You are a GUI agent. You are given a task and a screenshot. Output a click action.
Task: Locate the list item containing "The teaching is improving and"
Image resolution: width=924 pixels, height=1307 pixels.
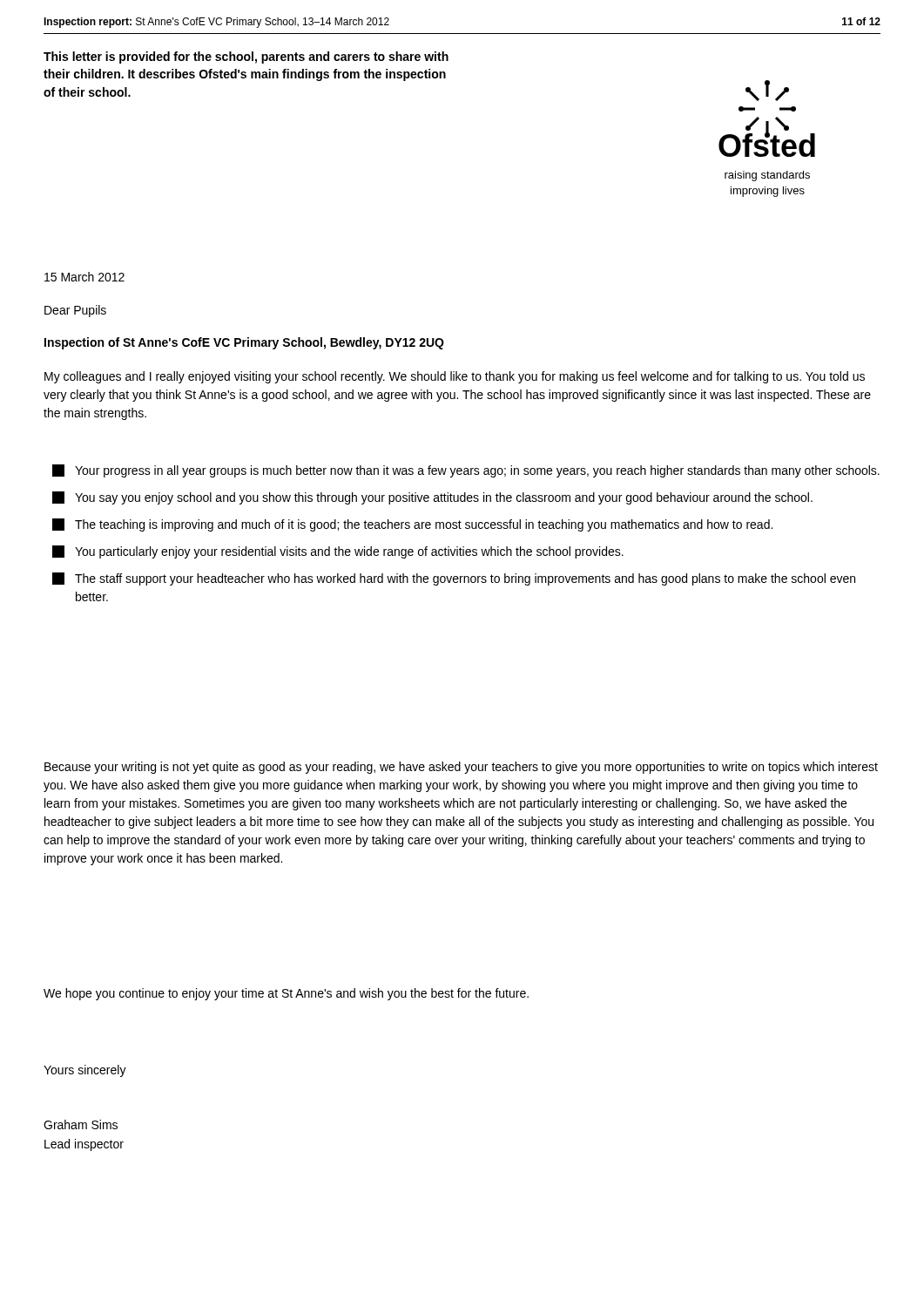pos(413,525)
